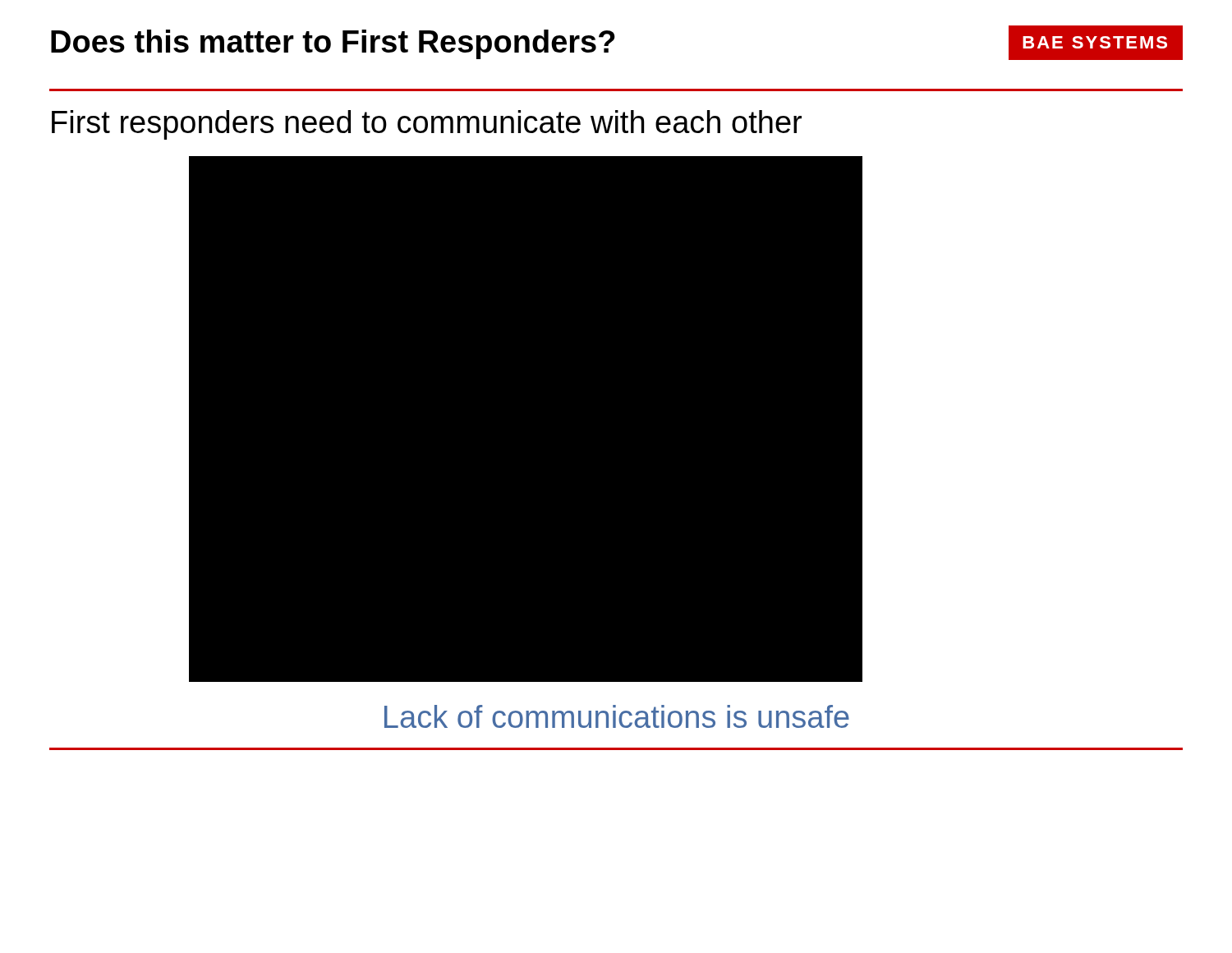Find the title that reads "Does this matter"
Viewport: 1232px width, 953px height.
coord(333,42)
